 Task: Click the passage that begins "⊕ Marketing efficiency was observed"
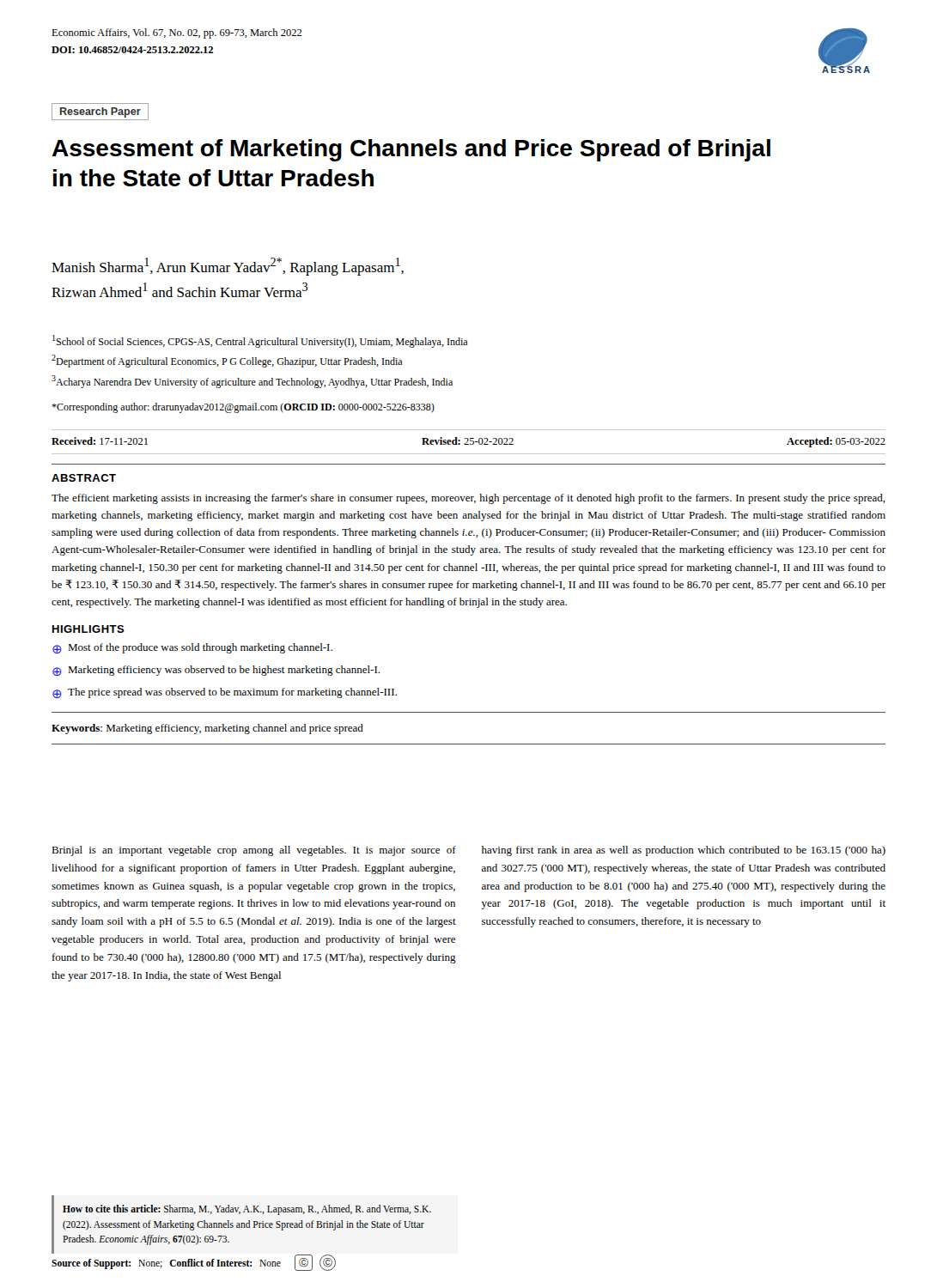[x=216, y=672]
